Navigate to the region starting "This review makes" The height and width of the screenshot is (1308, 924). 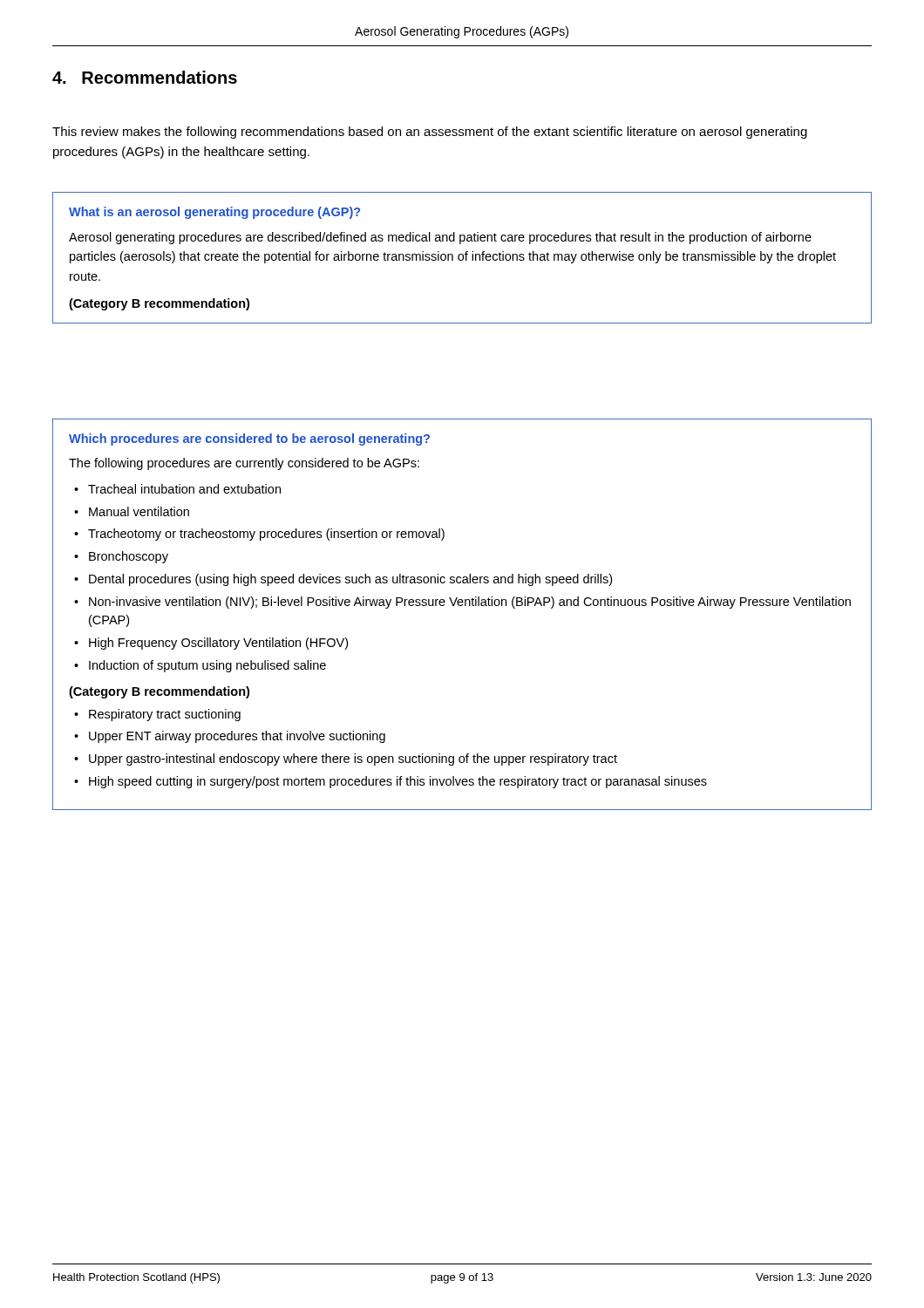[430, 141]
